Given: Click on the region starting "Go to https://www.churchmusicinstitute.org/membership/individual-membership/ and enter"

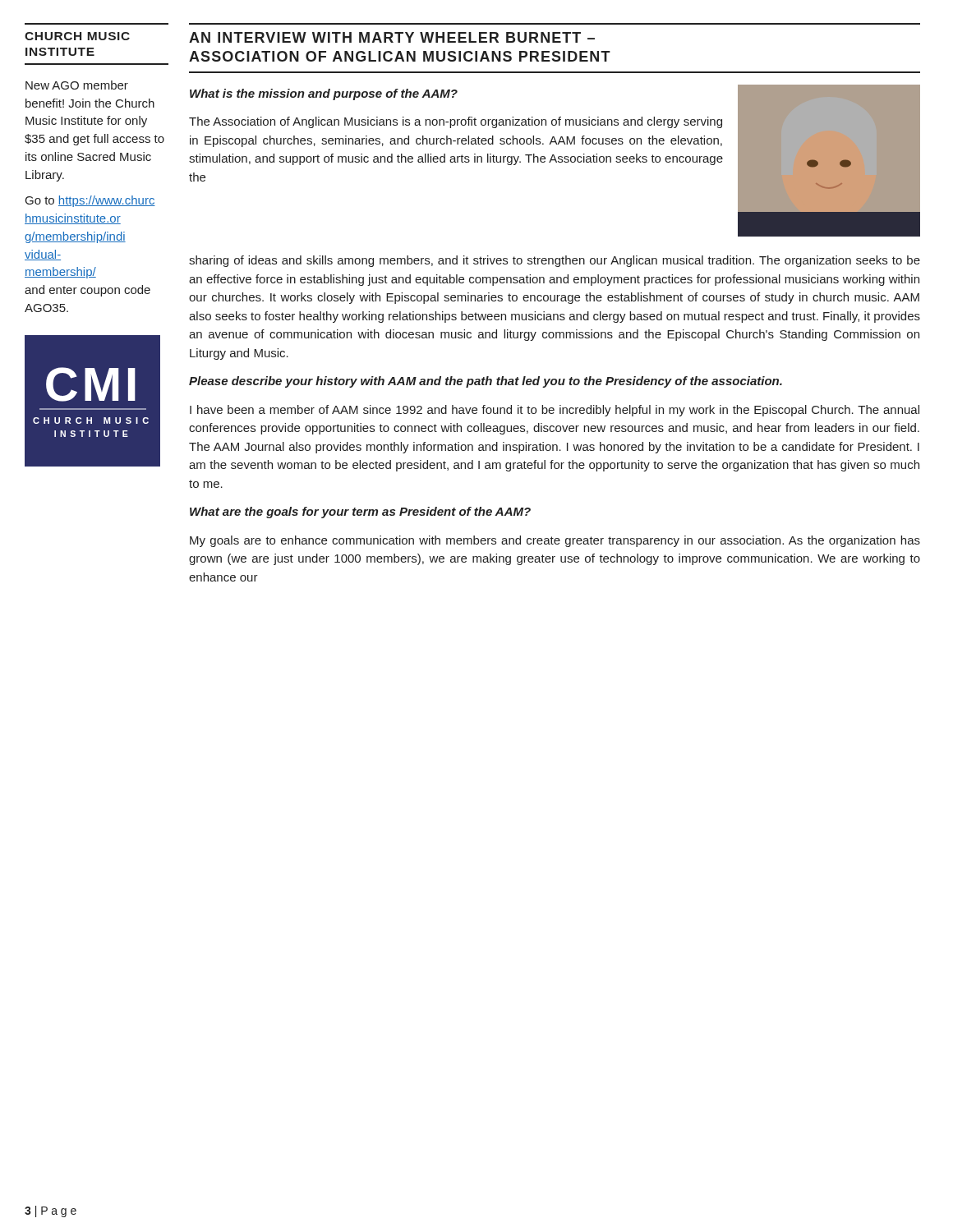Looking at the screenshot, I should pos(90,201).
